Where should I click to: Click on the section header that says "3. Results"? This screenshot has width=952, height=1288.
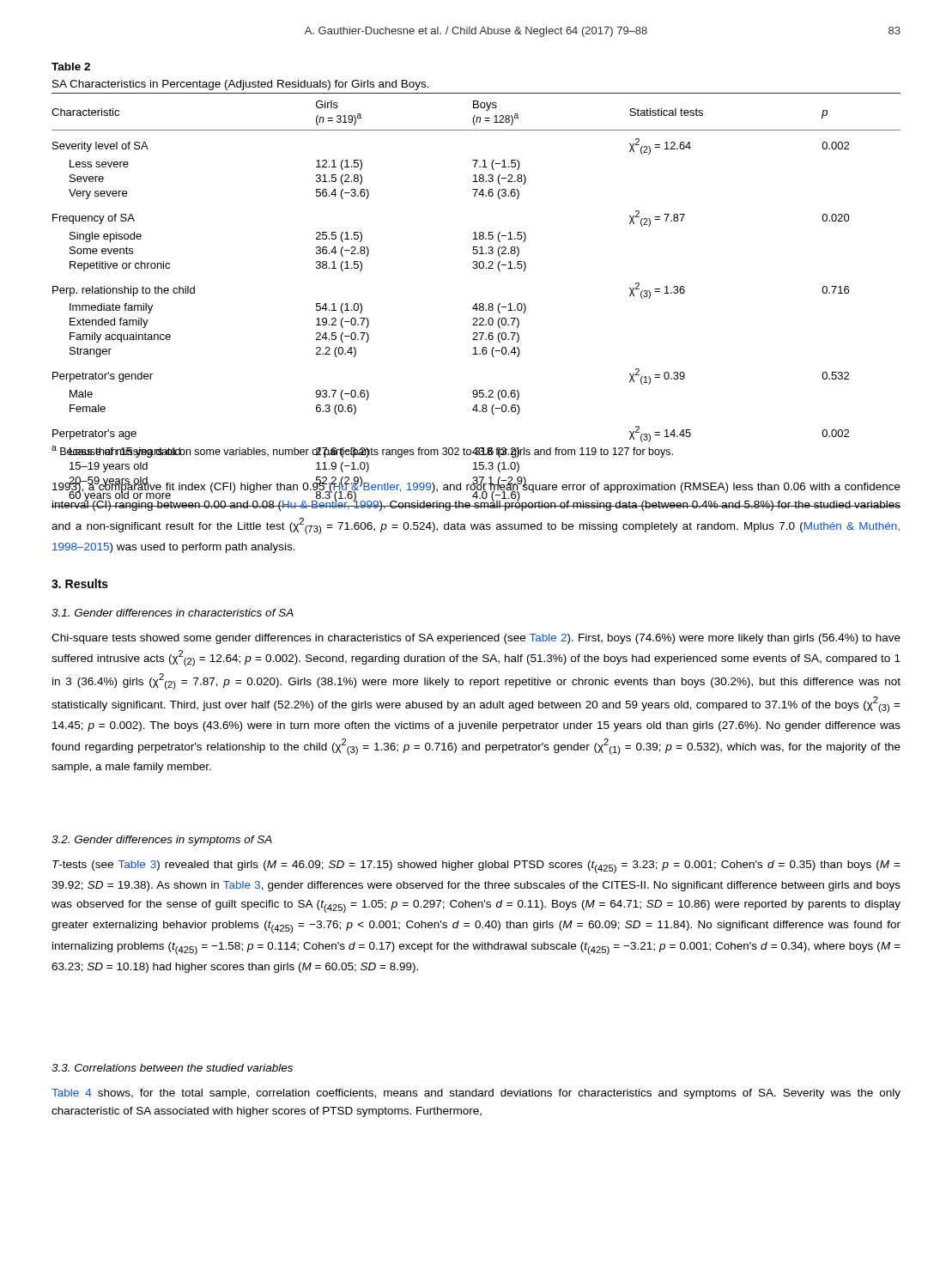pos(80,584)
